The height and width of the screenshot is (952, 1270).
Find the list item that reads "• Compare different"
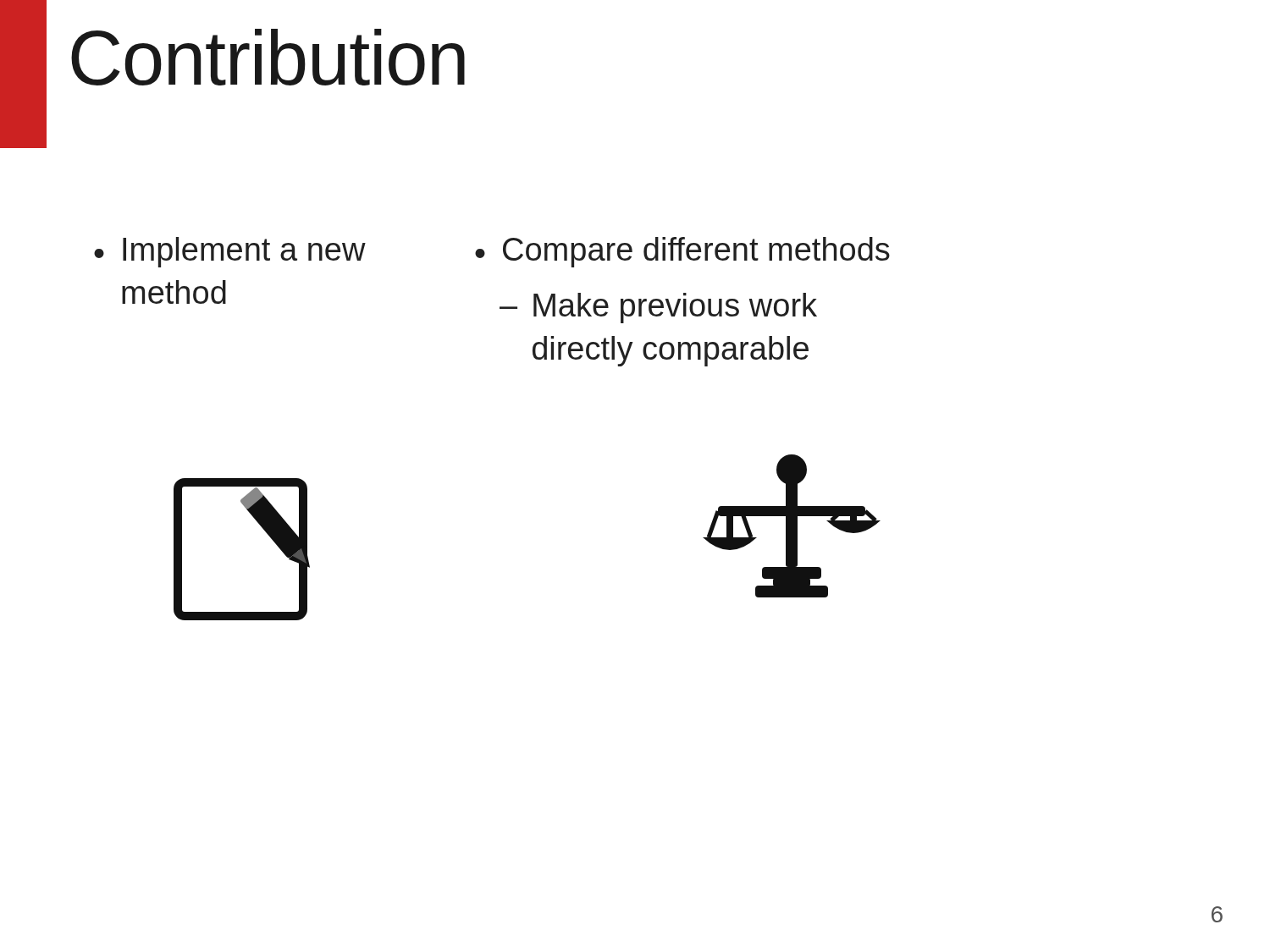682,300
